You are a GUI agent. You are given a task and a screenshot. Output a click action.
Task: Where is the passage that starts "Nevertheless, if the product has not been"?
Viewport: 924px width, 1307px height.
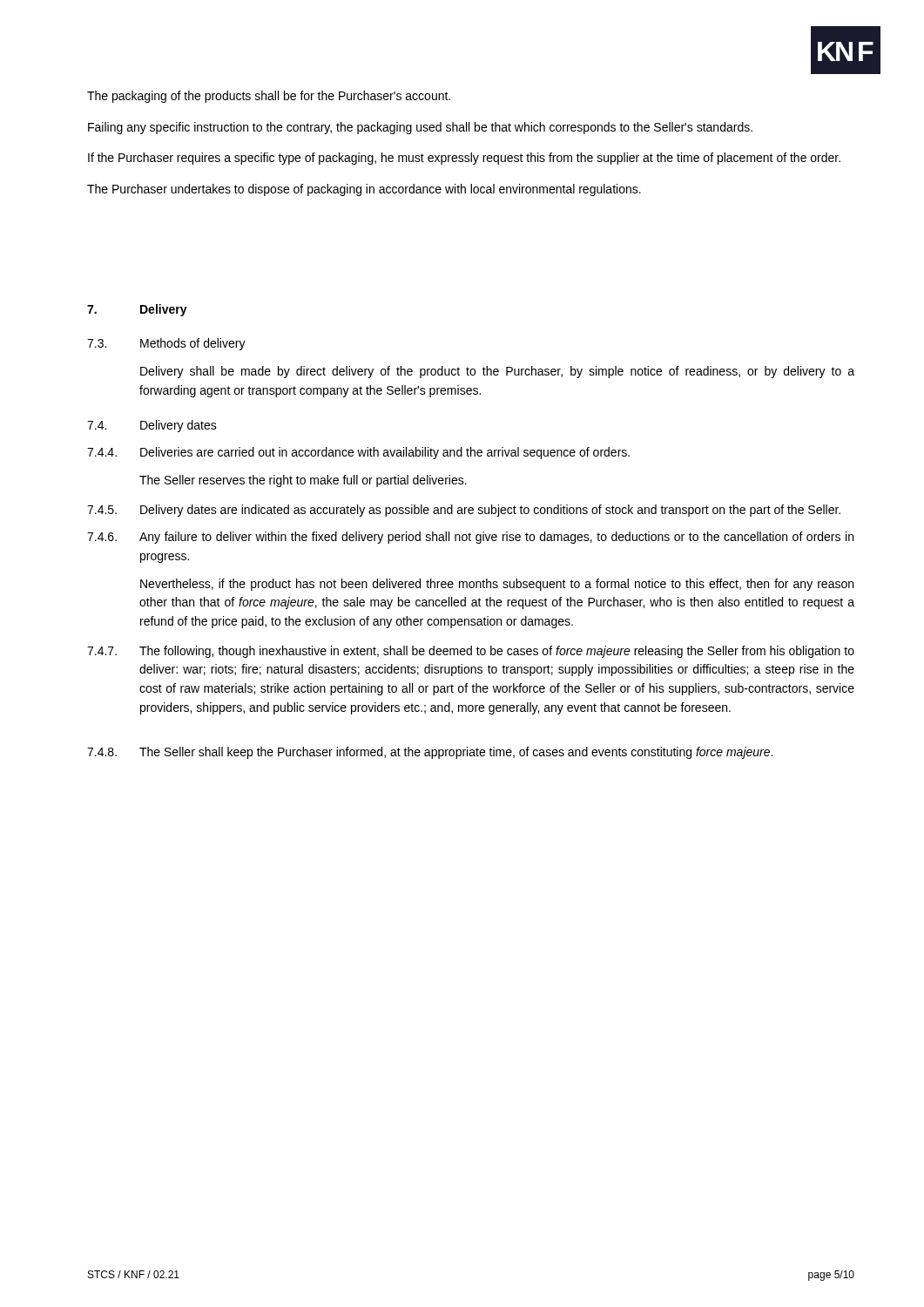point(497,602)
